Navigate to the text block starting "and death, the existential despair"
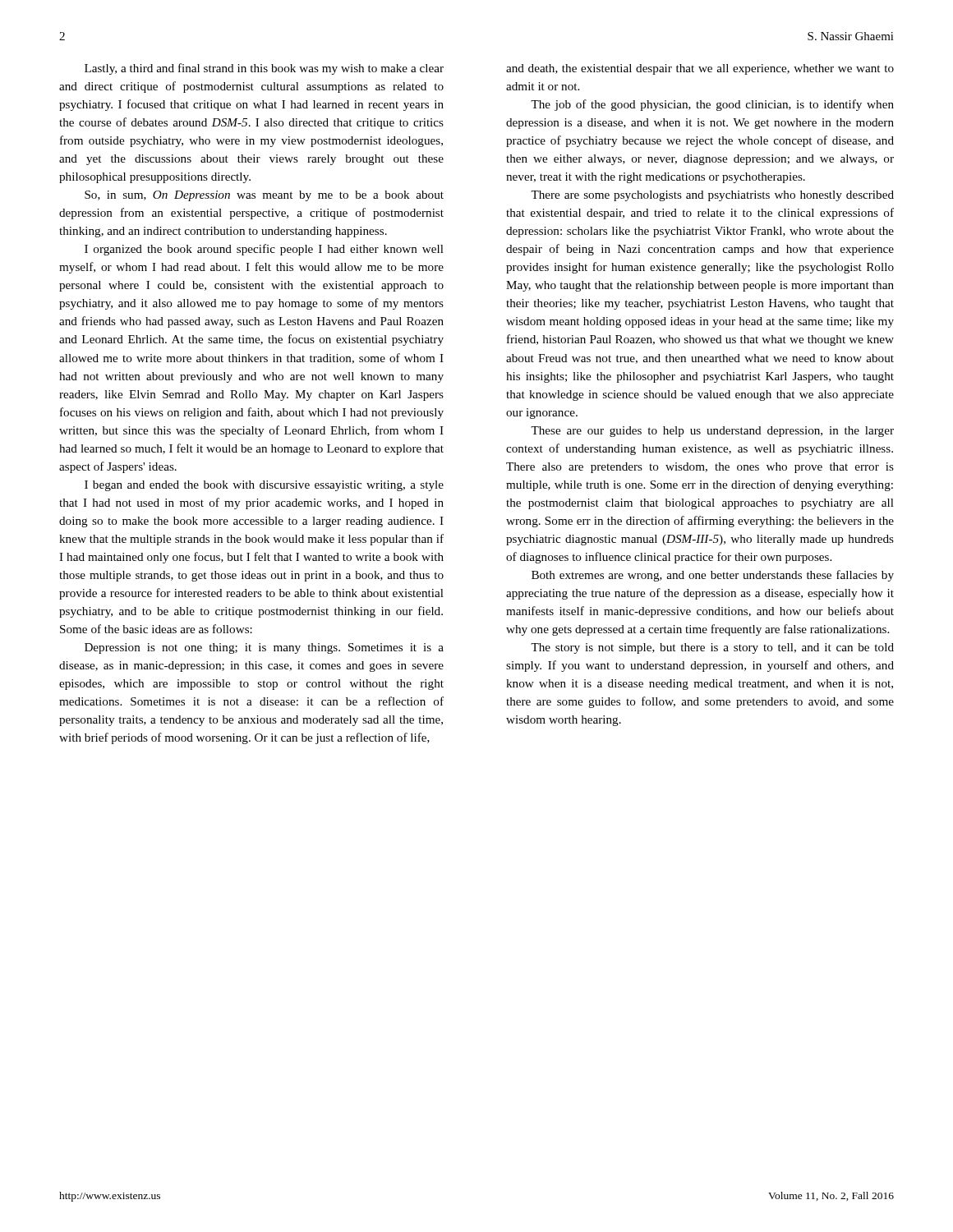 (x=700, y=77)
